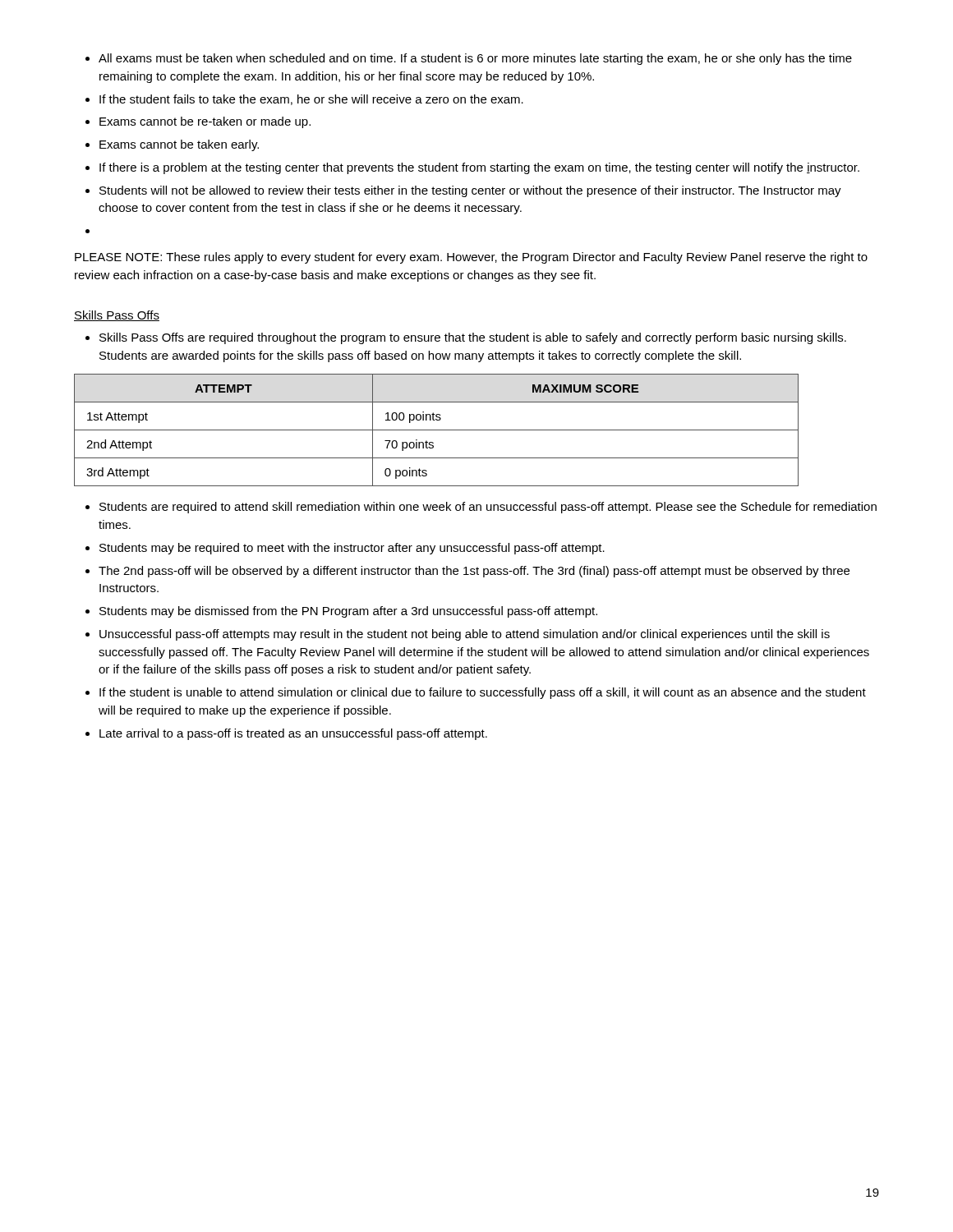The image size is (953, 1232).
Task: Find the block on this page that starts "Students are required to attend skill remediation"
Action: tap(489, 516)
